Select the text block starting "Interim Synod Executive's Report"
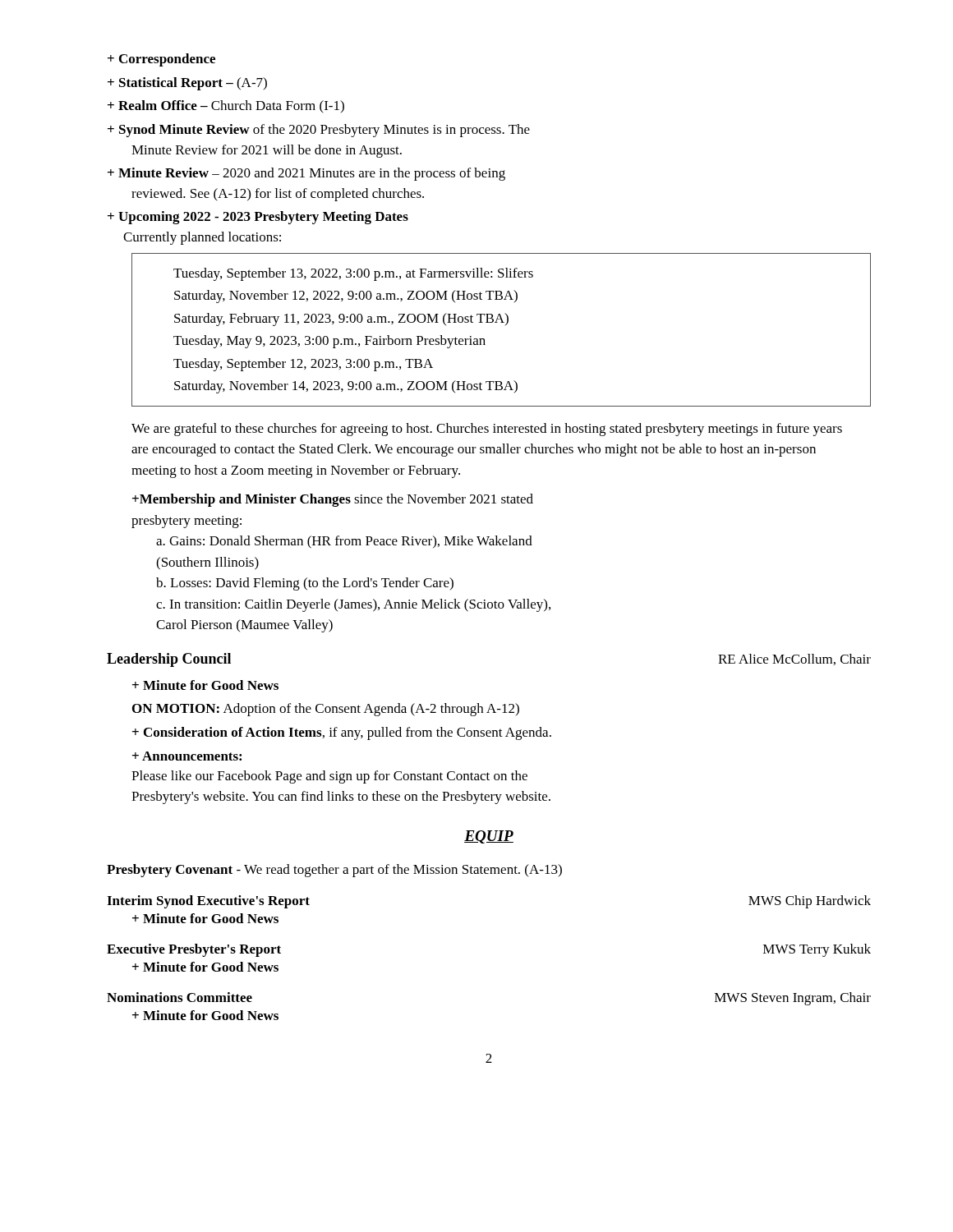The image size is (953, 1232). pyautogui.click(x=208, y=901)
